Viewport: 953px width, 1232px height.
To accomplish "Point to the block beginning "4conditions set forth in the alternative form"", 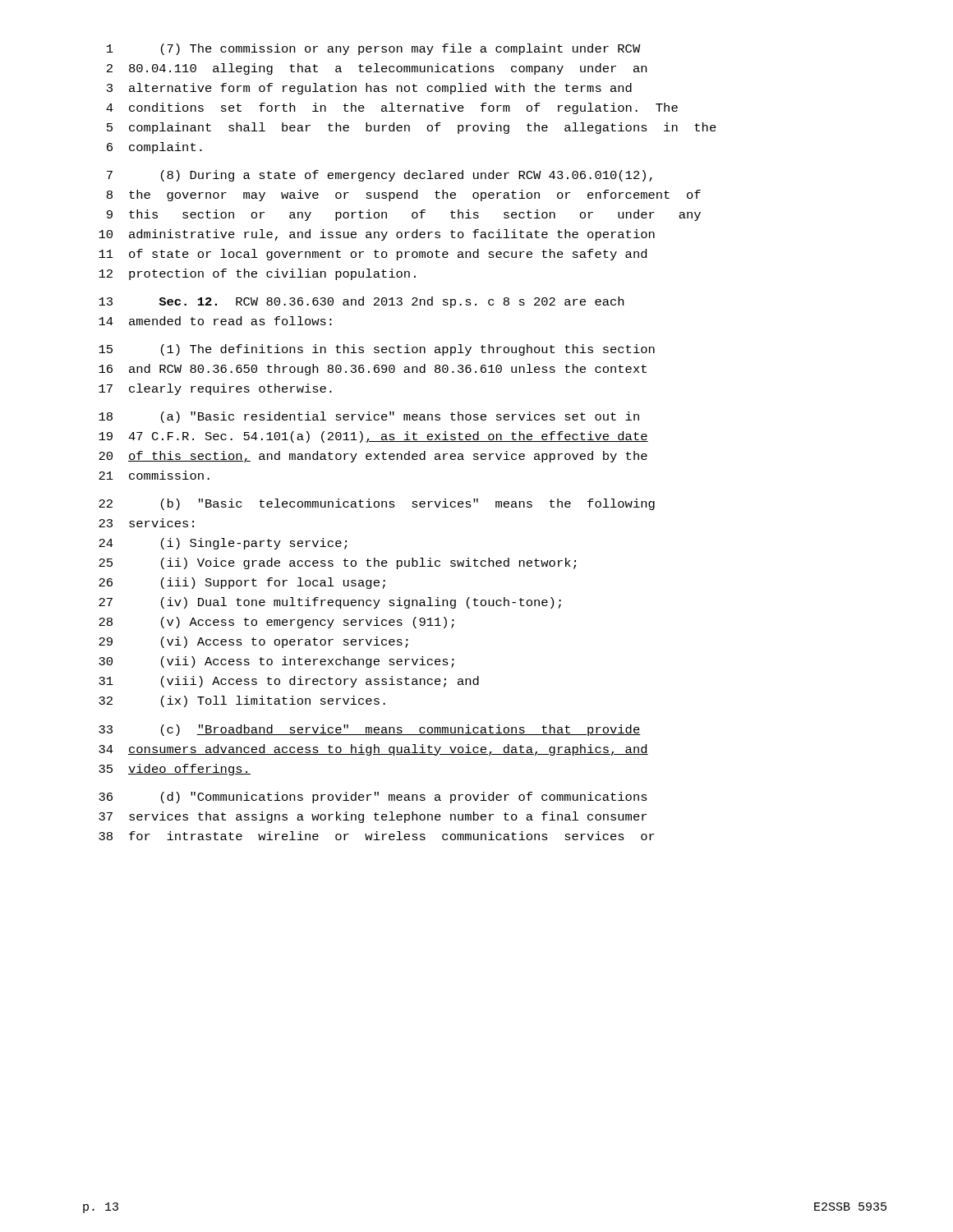I will click(485, 108).
